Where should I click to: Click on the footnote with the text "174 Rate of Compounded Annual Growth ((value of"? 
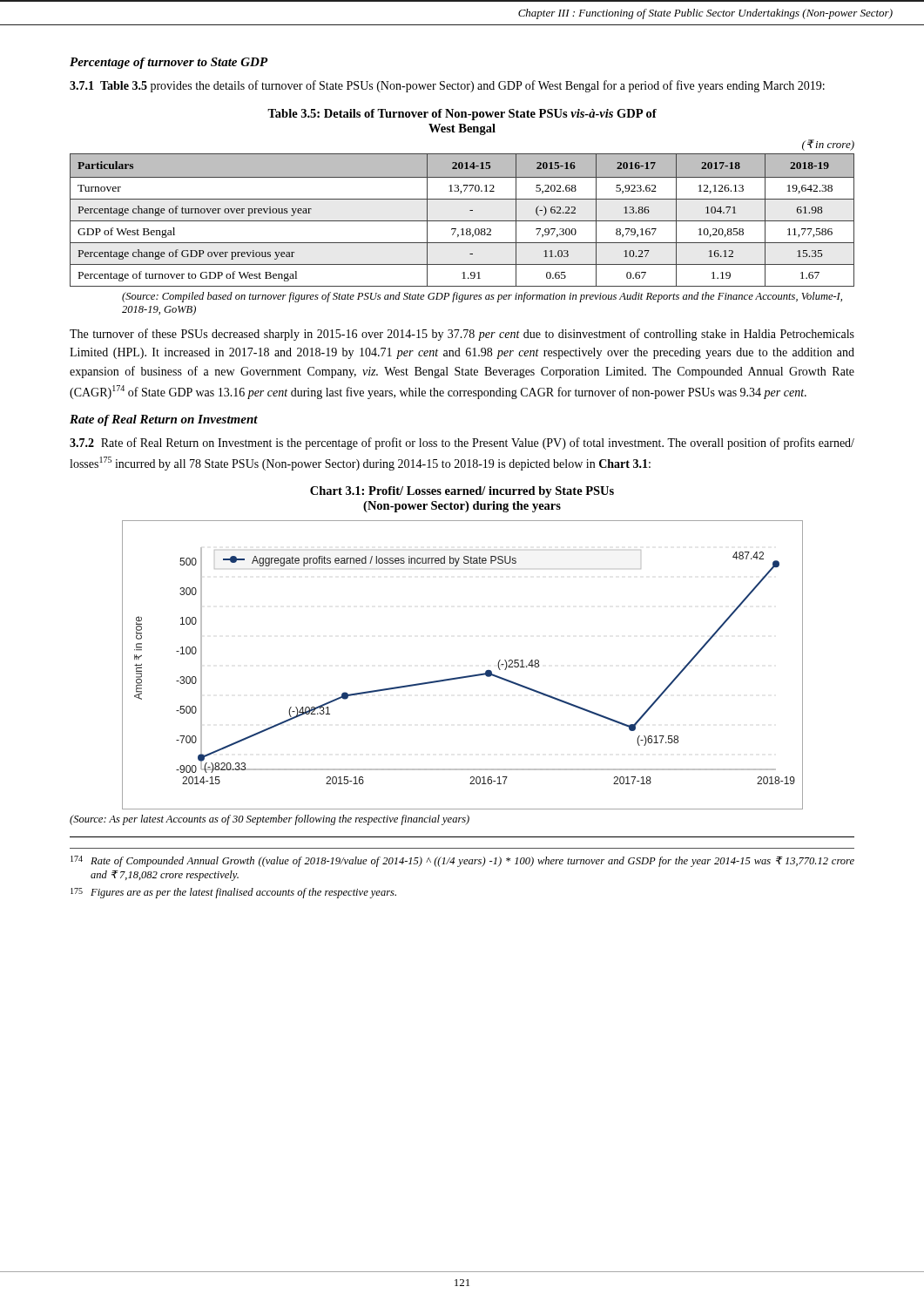point(462,868)
